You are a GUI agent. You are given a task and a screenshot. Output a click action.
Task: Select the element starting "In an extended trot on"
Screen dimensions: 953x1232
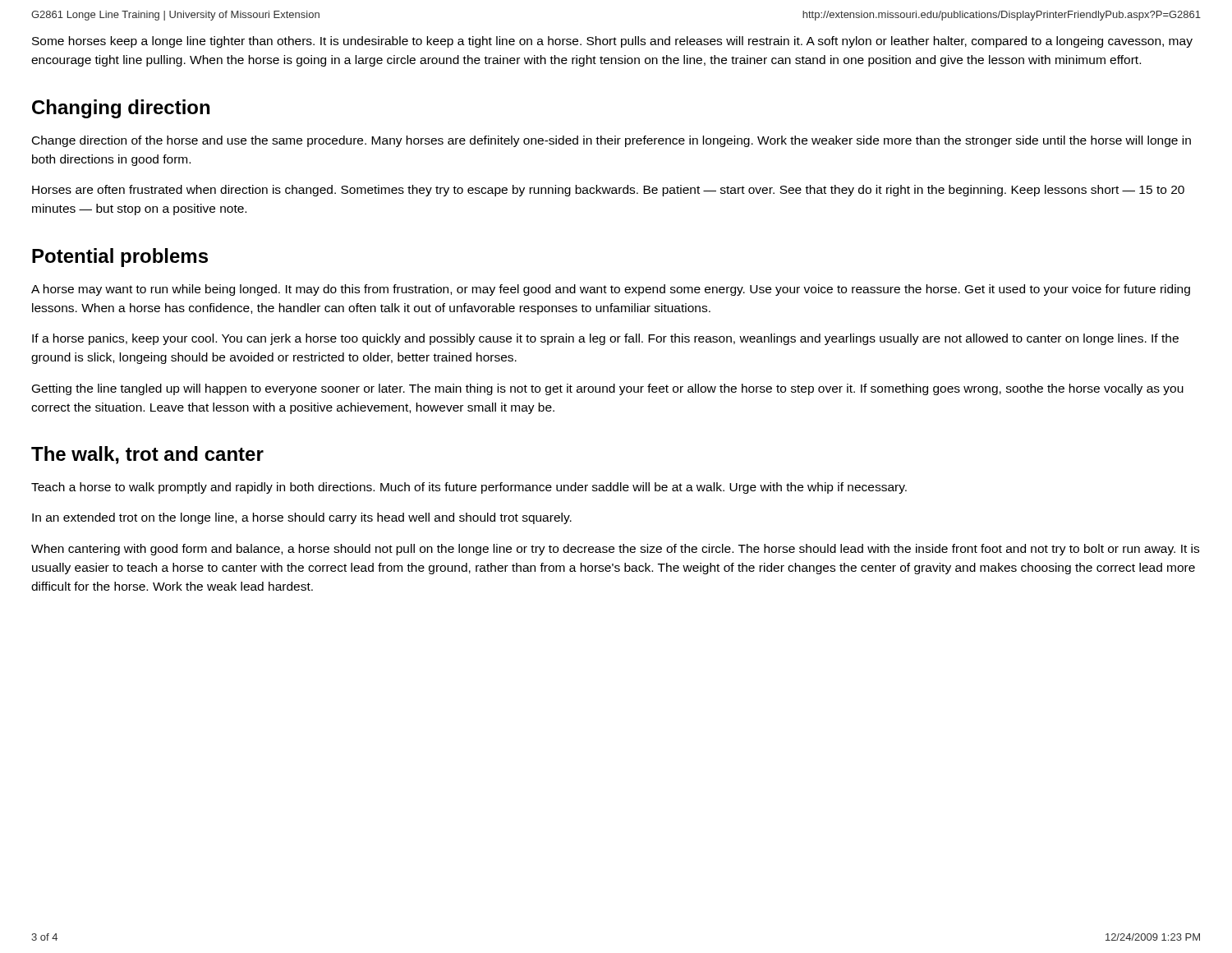point(302,517)
